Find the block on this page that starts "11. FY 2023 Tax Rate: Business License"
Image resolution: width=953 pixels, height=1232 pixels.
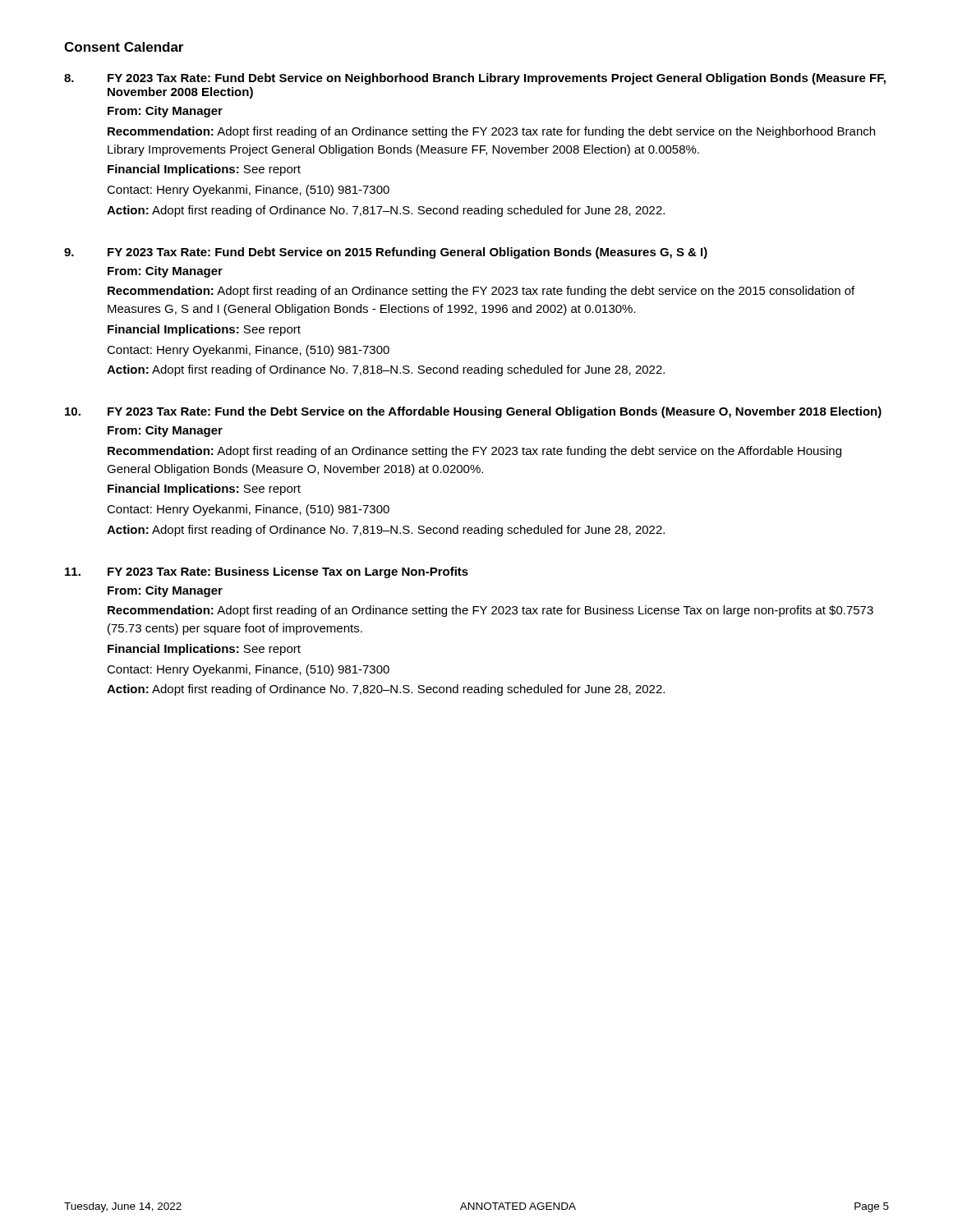267,572
